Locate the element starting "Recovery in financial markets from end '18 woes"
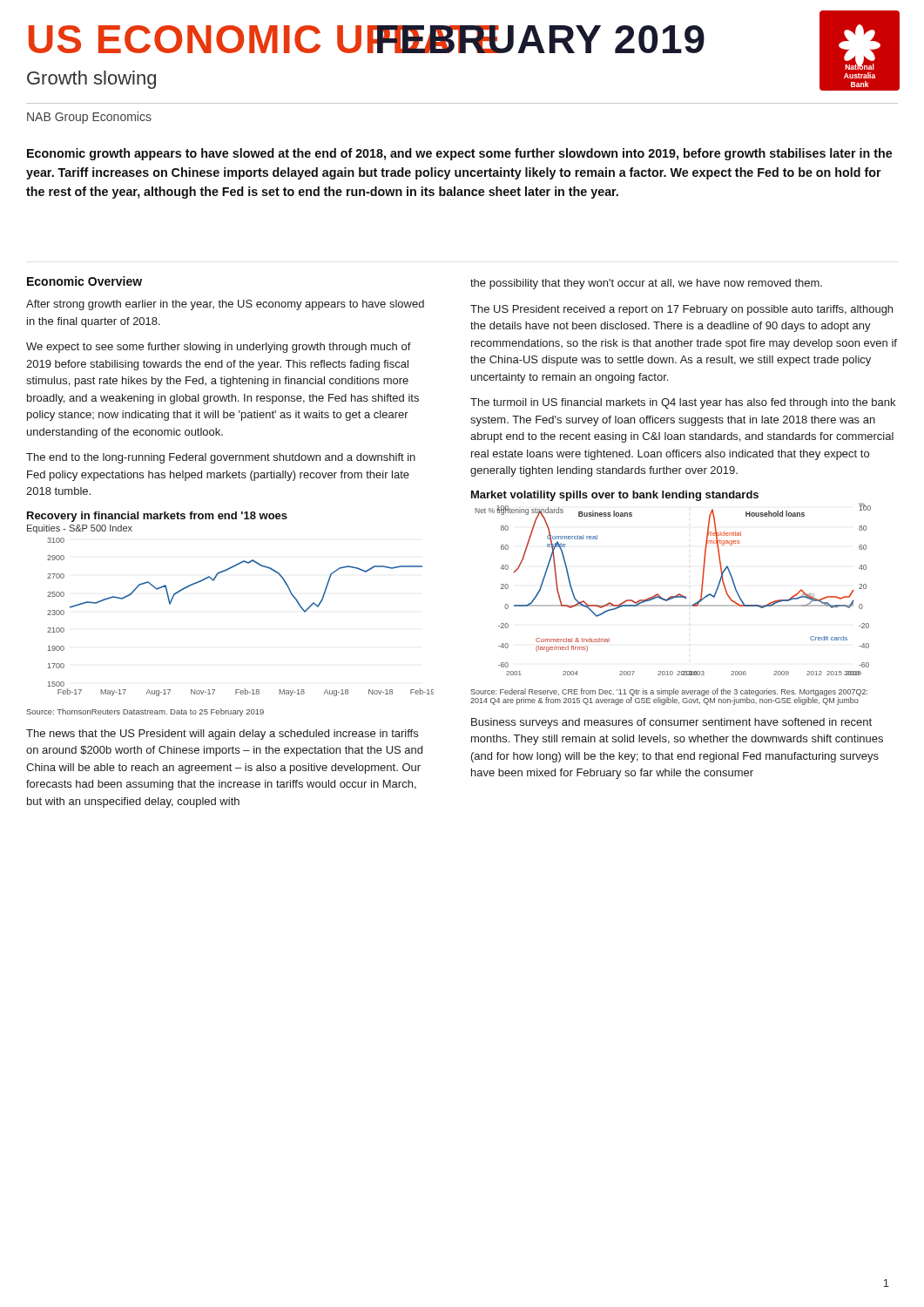 [157, 515]
